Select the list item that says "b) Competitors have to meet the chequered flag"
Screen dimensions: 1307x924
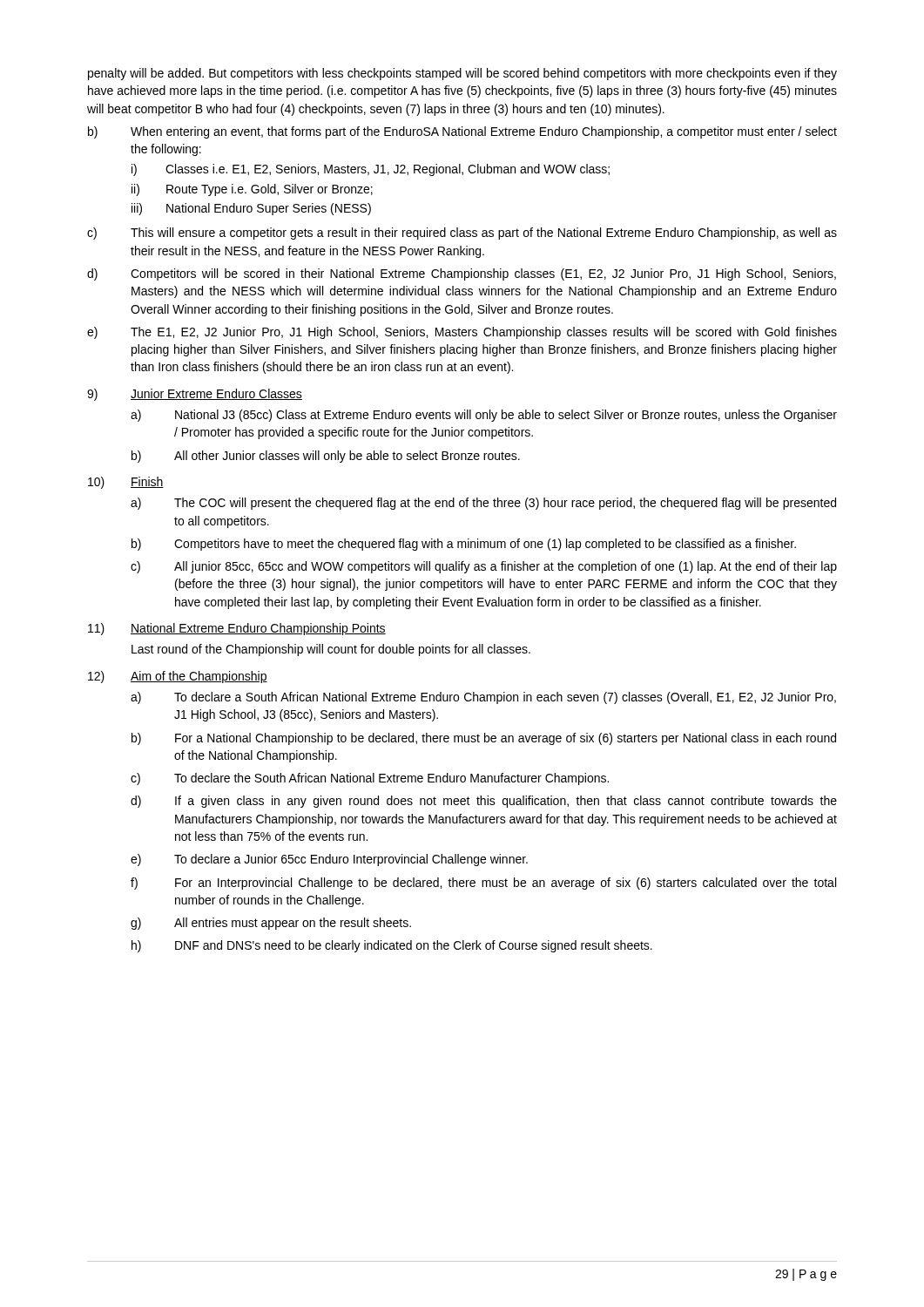click(462, 544)
